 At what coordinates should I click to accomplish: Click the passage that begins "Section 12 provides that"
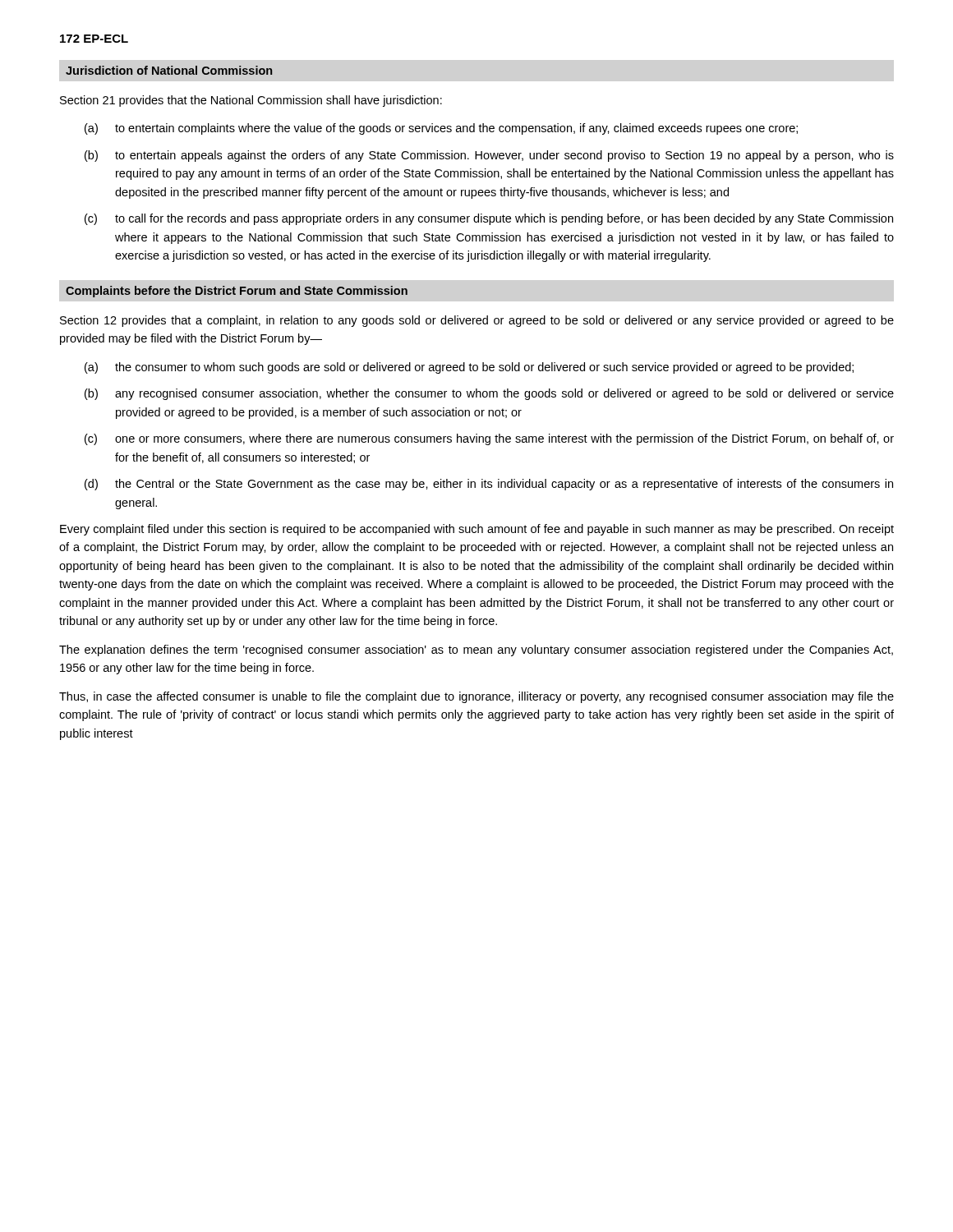476,329
